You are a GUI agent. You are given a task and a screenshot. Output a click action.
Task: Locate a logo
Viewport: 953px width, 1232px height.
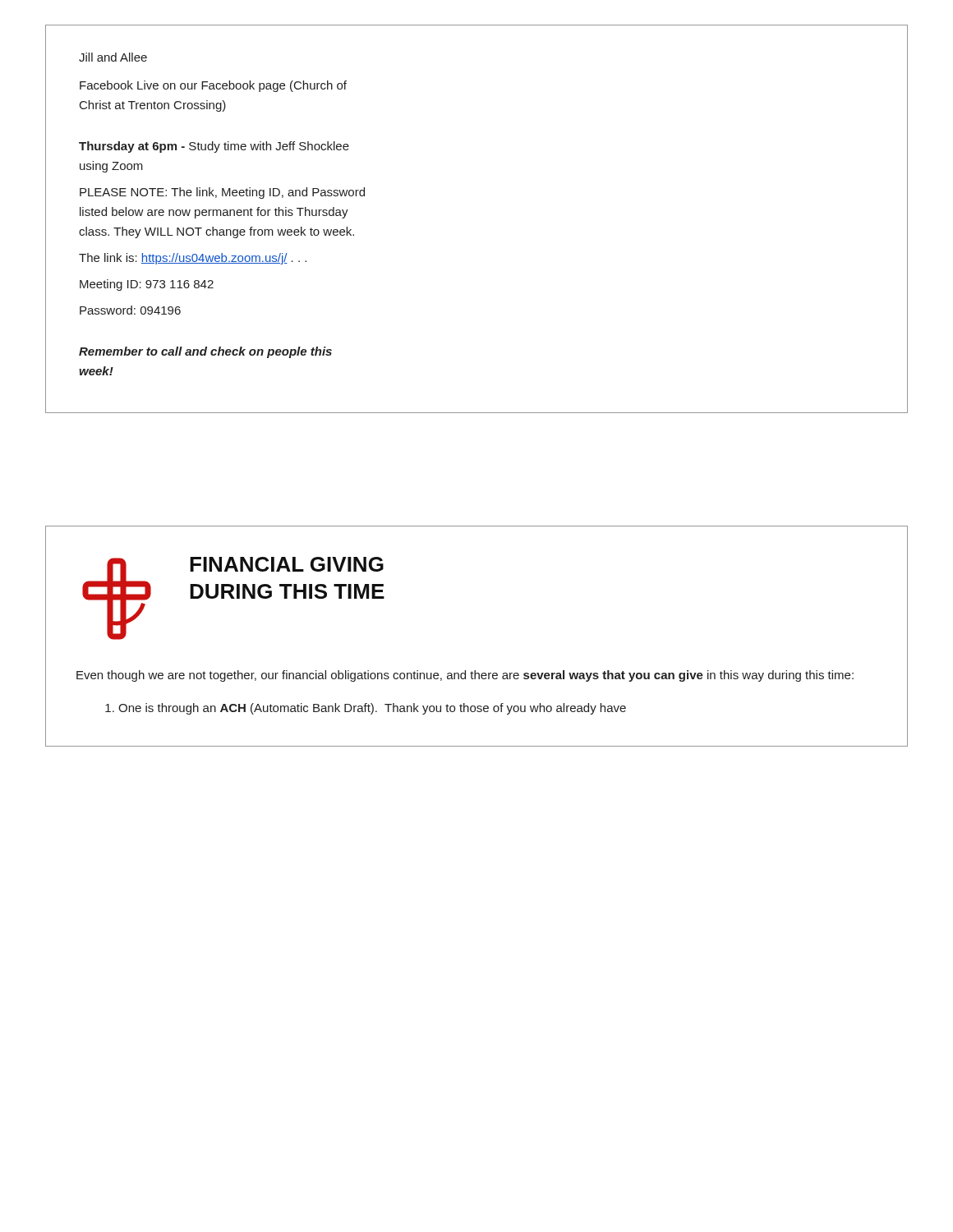click(x=121, y=601)
